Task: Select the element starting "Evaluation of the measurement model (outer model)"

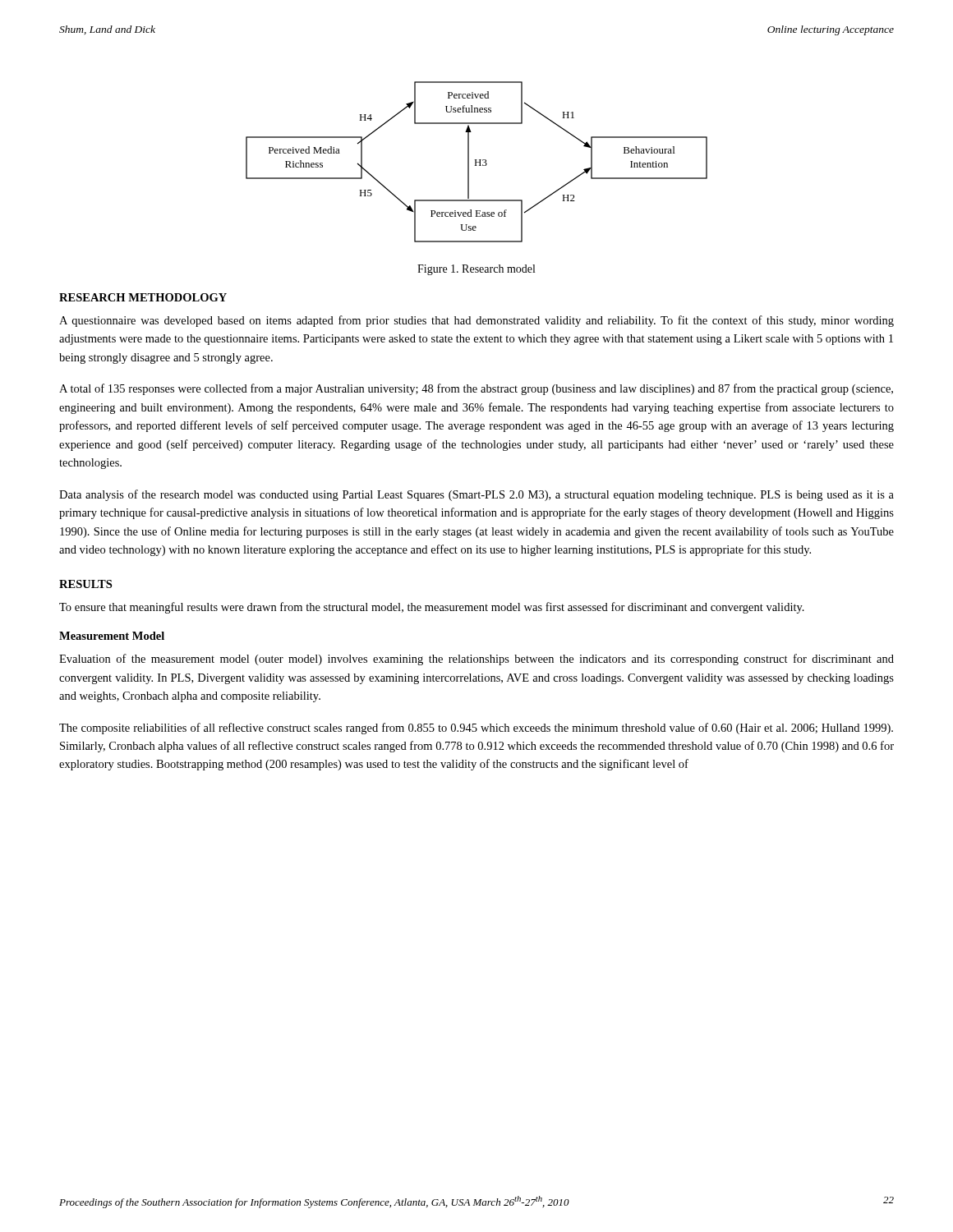Action: point(476,677)
